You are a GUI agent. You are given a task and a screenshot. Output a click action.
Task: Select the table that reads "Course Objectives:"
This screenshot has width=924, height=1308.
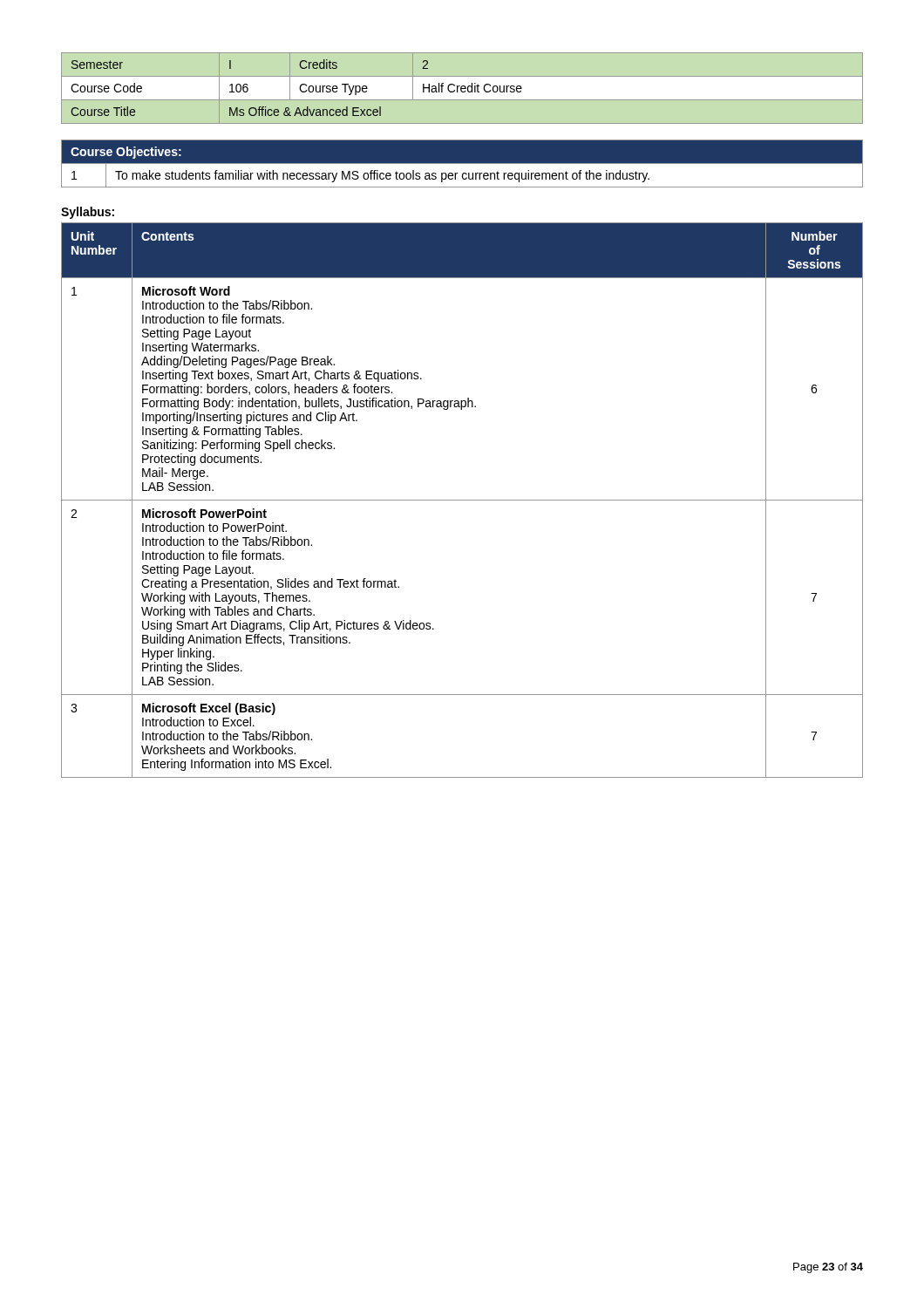tap(462, 164)
